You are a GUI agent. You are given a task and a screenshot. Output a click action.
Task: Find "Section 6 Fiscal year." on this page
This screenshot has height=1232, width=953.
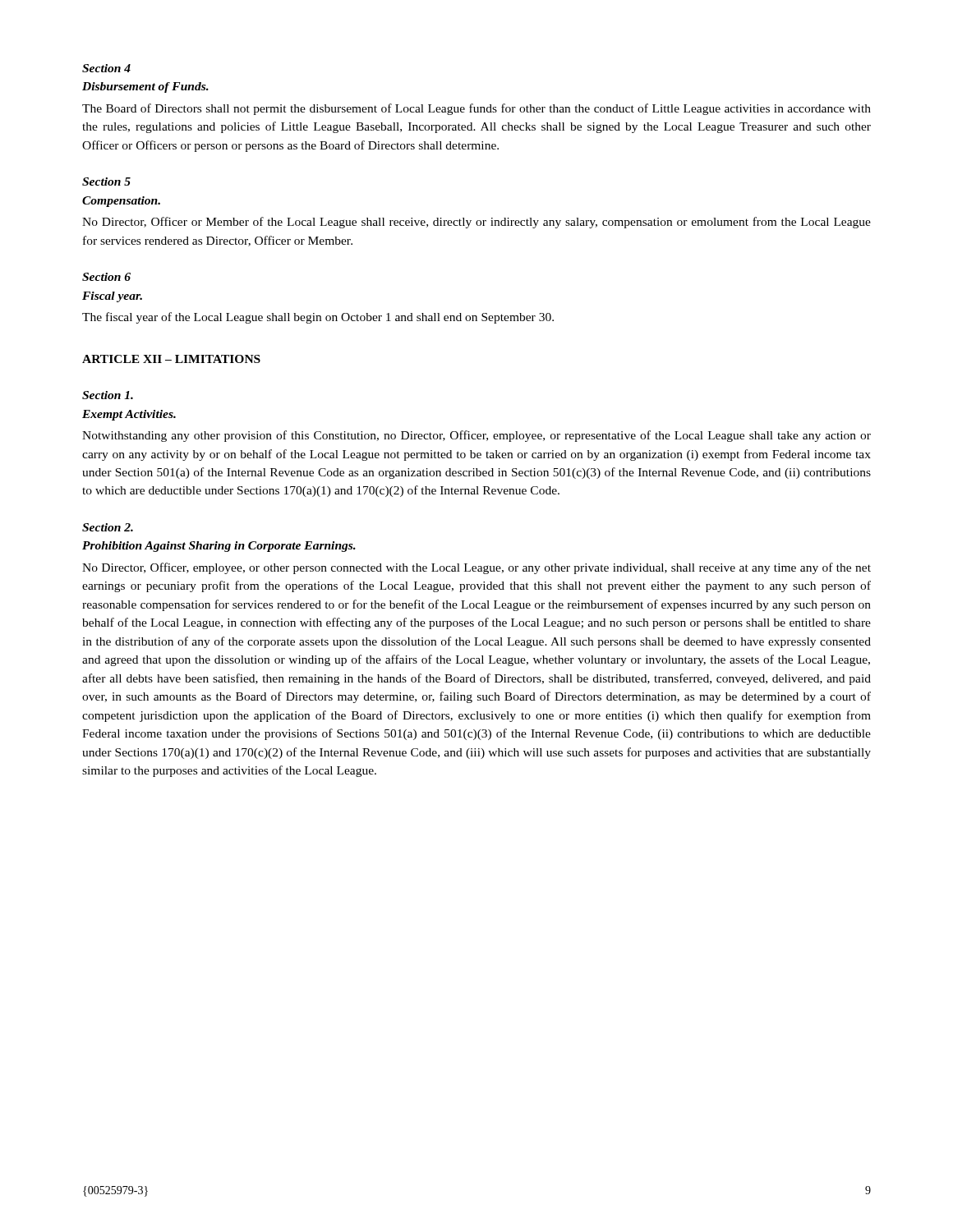click(106, 277)
